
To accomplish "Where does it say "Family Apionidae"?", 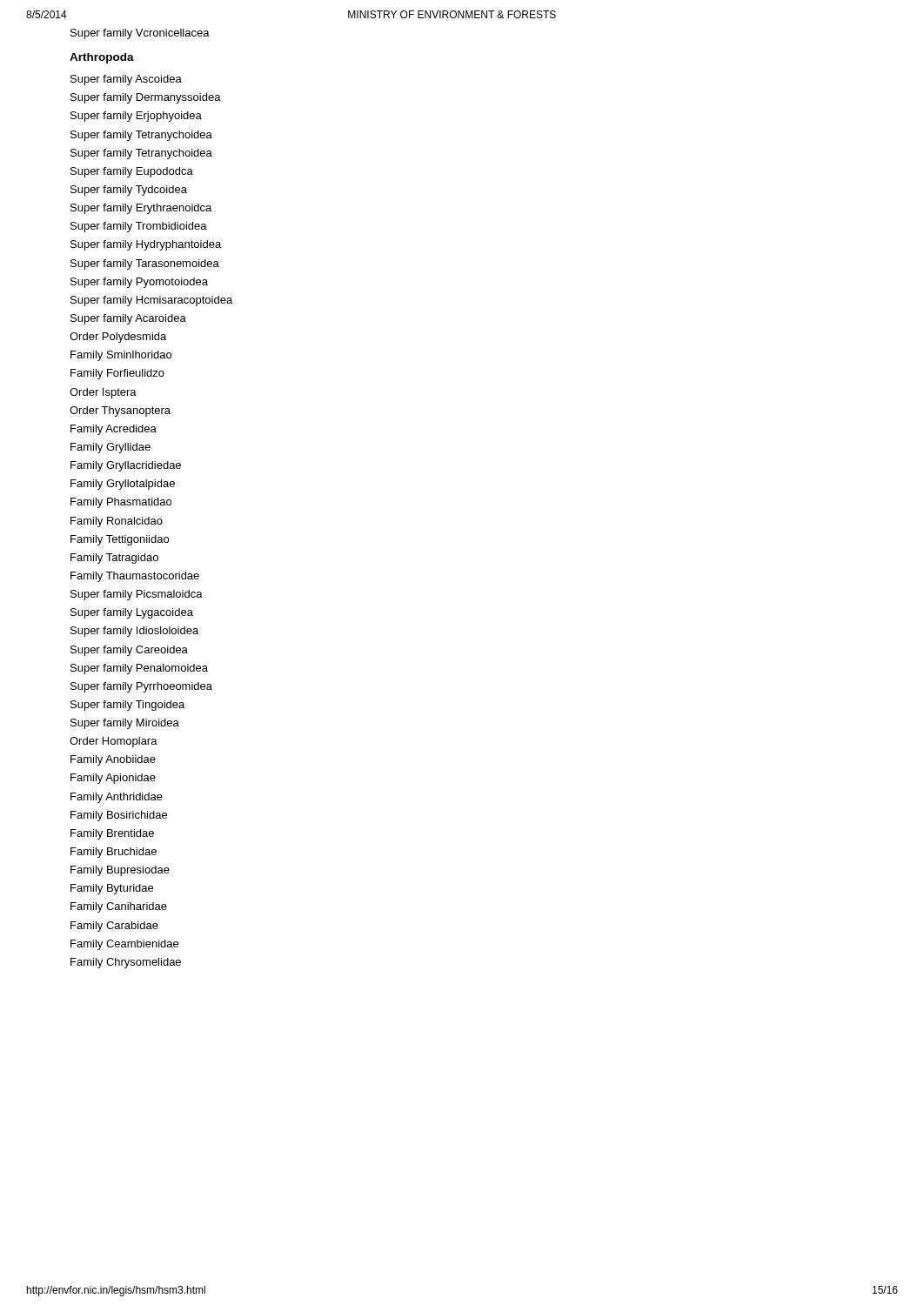I will (113, 778).
